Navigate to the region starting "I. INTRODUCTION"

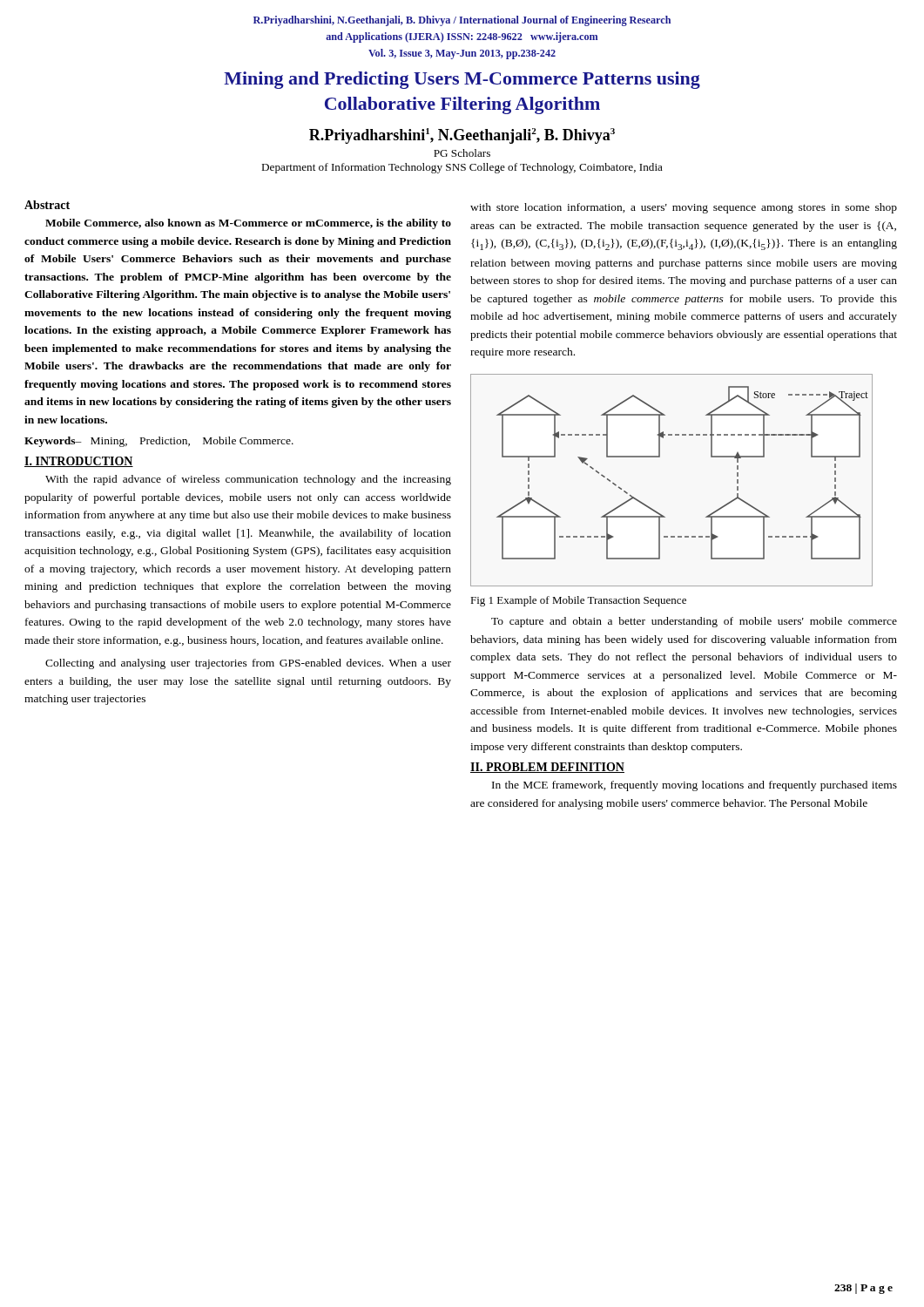coord(79,462)
